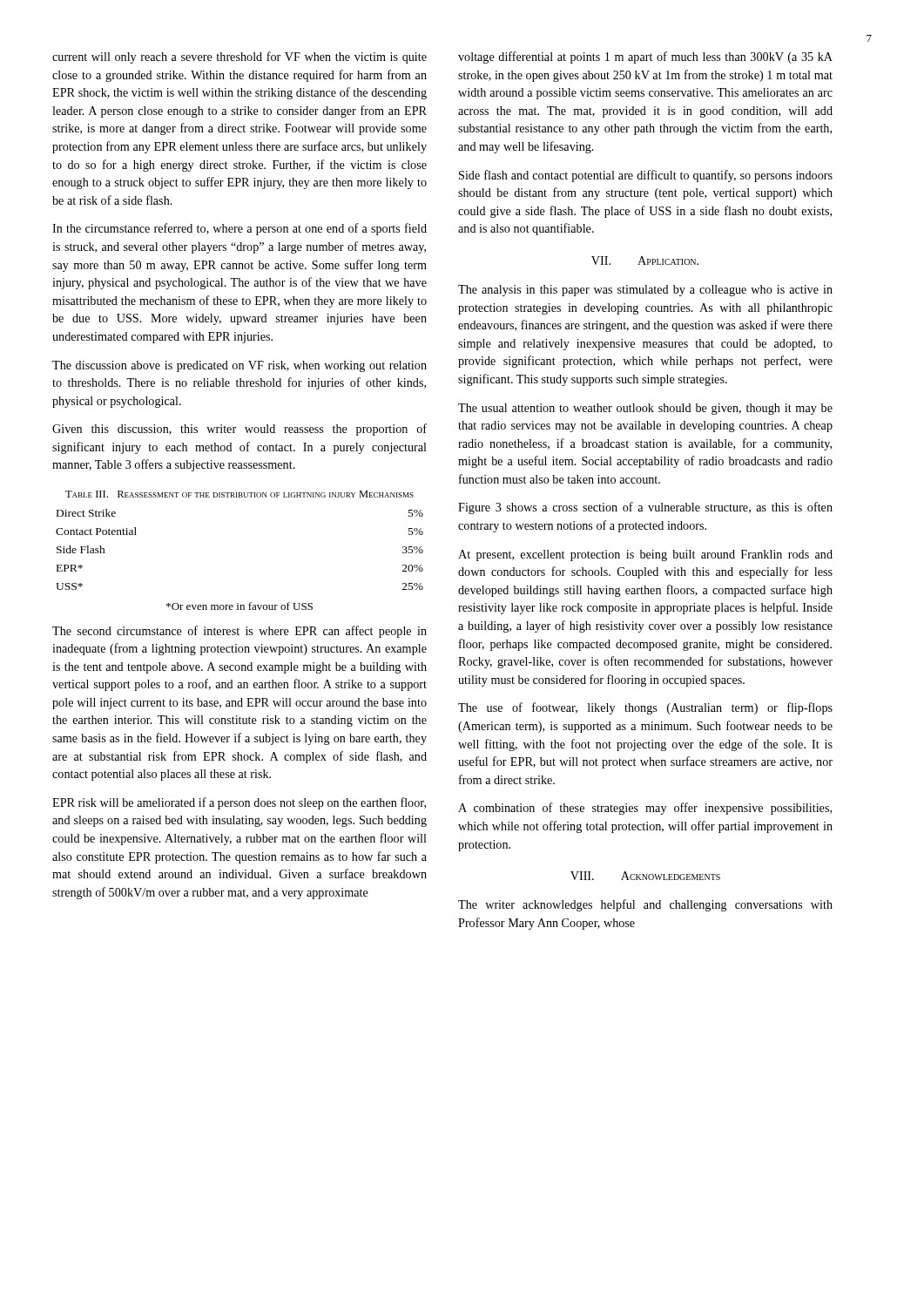
Task: Point to the block beginning "Side flash and contact potential are difficult"
Action: [645, 202]
